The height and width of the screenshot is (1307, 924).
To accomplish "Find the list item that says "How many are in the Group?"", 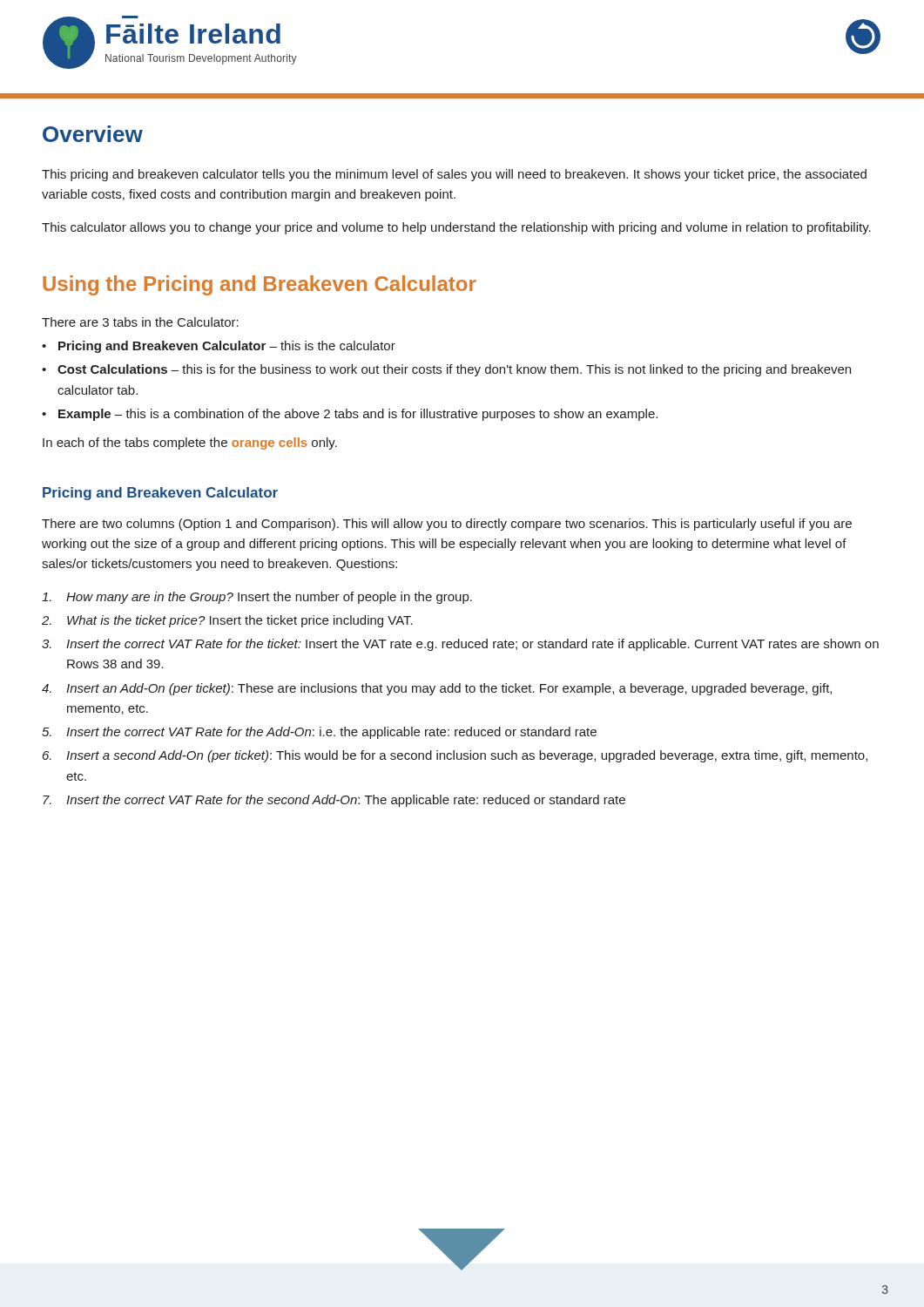I will pos(269,596).
